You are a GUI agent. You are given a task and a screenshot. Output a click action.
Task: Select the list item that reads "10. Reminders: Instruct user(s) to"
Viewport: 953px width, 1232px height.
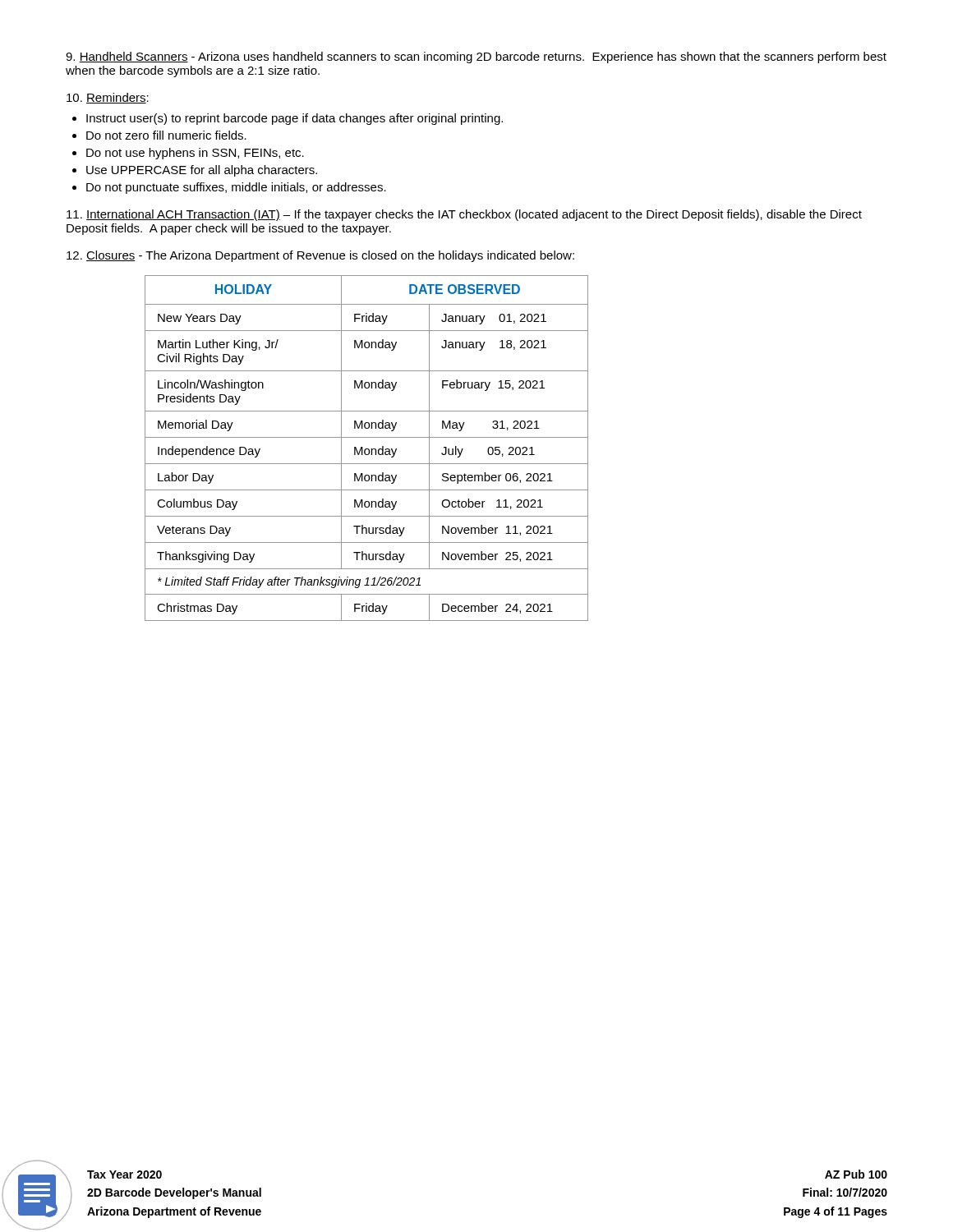coord(108,98)
